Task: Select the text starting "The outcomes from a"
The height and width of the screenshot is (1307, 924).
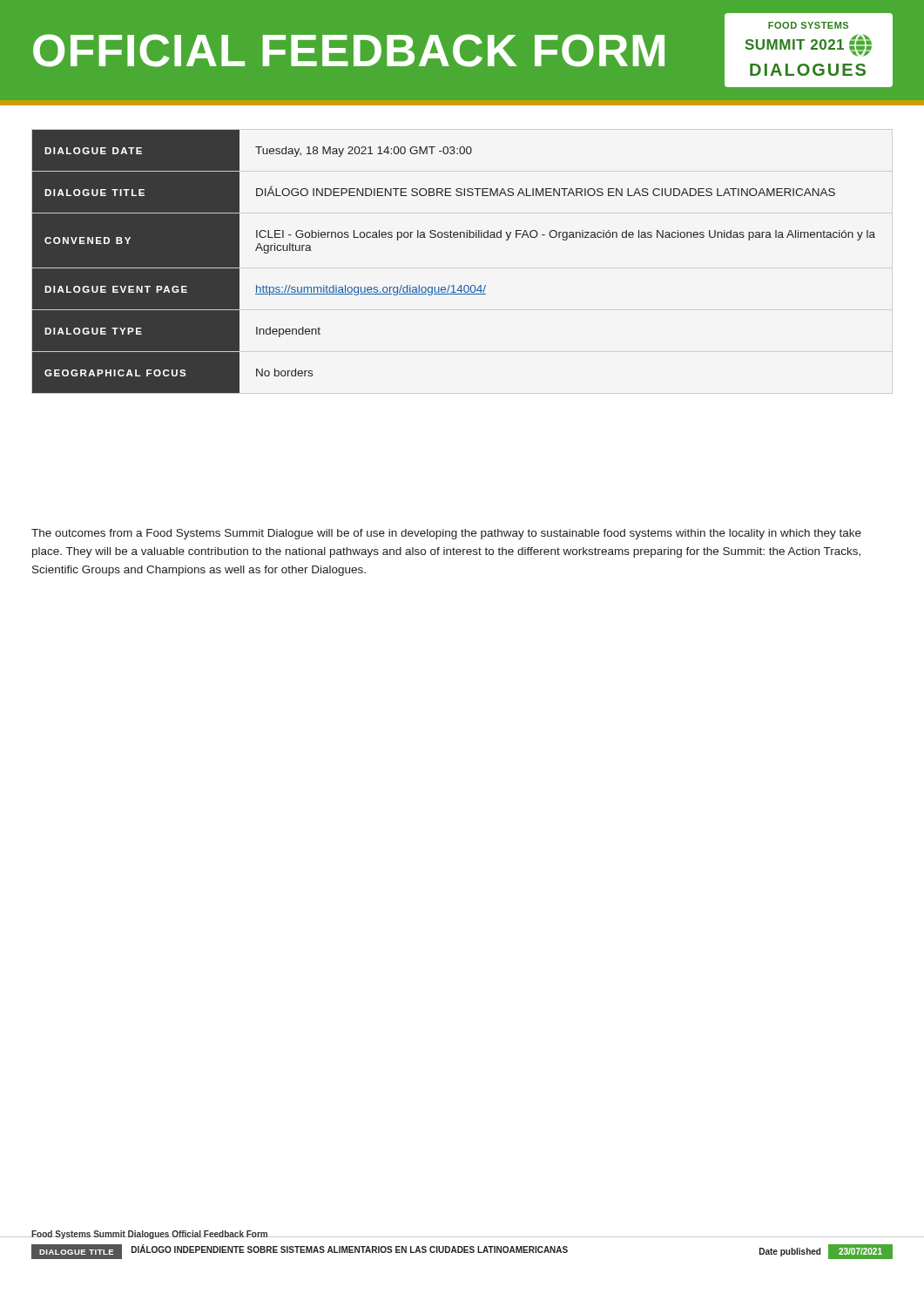Action: point(446,551)
